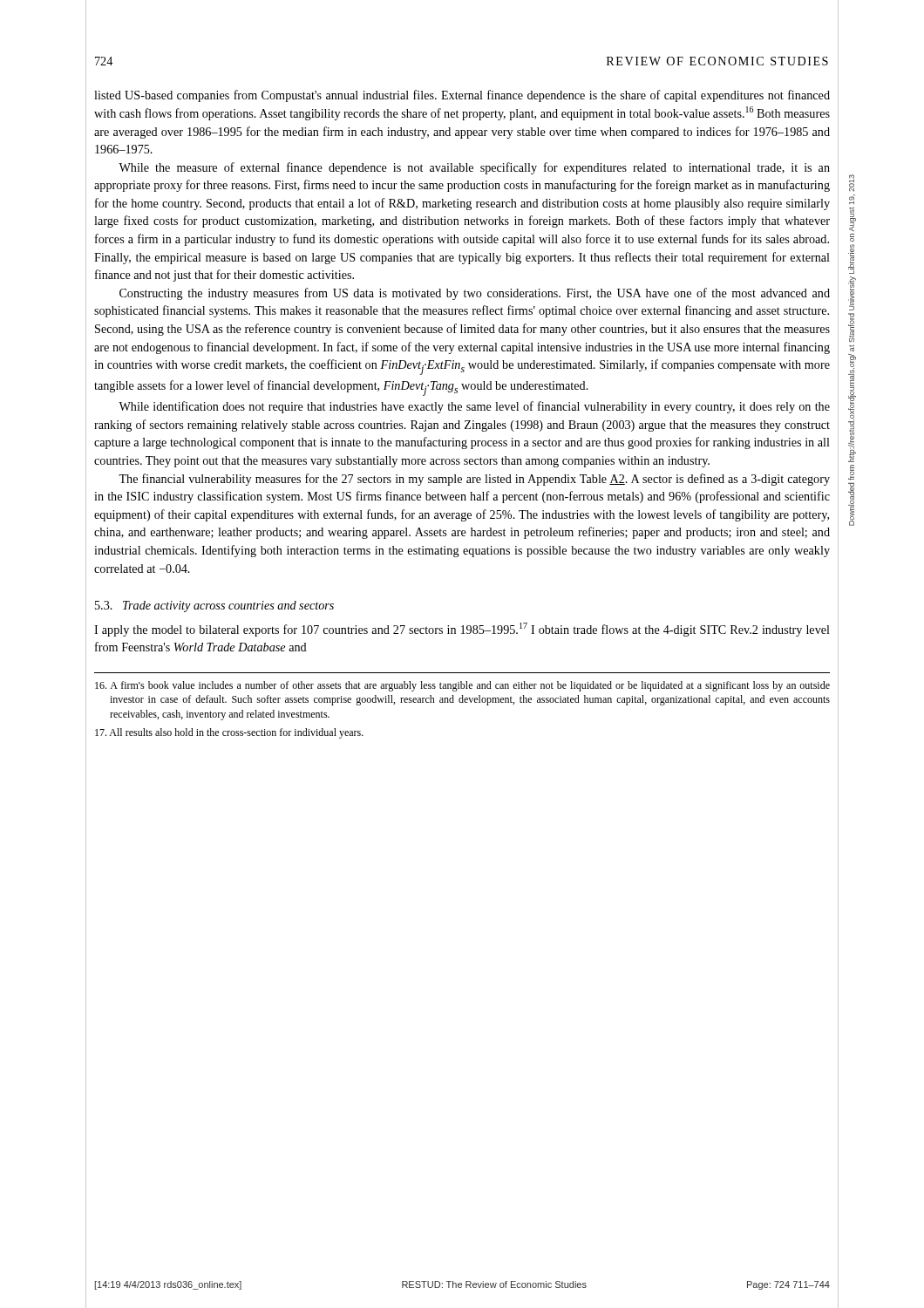
Task: Navigate to the block starting "While the measure of external finance dependence"
Action: point(462,221)
